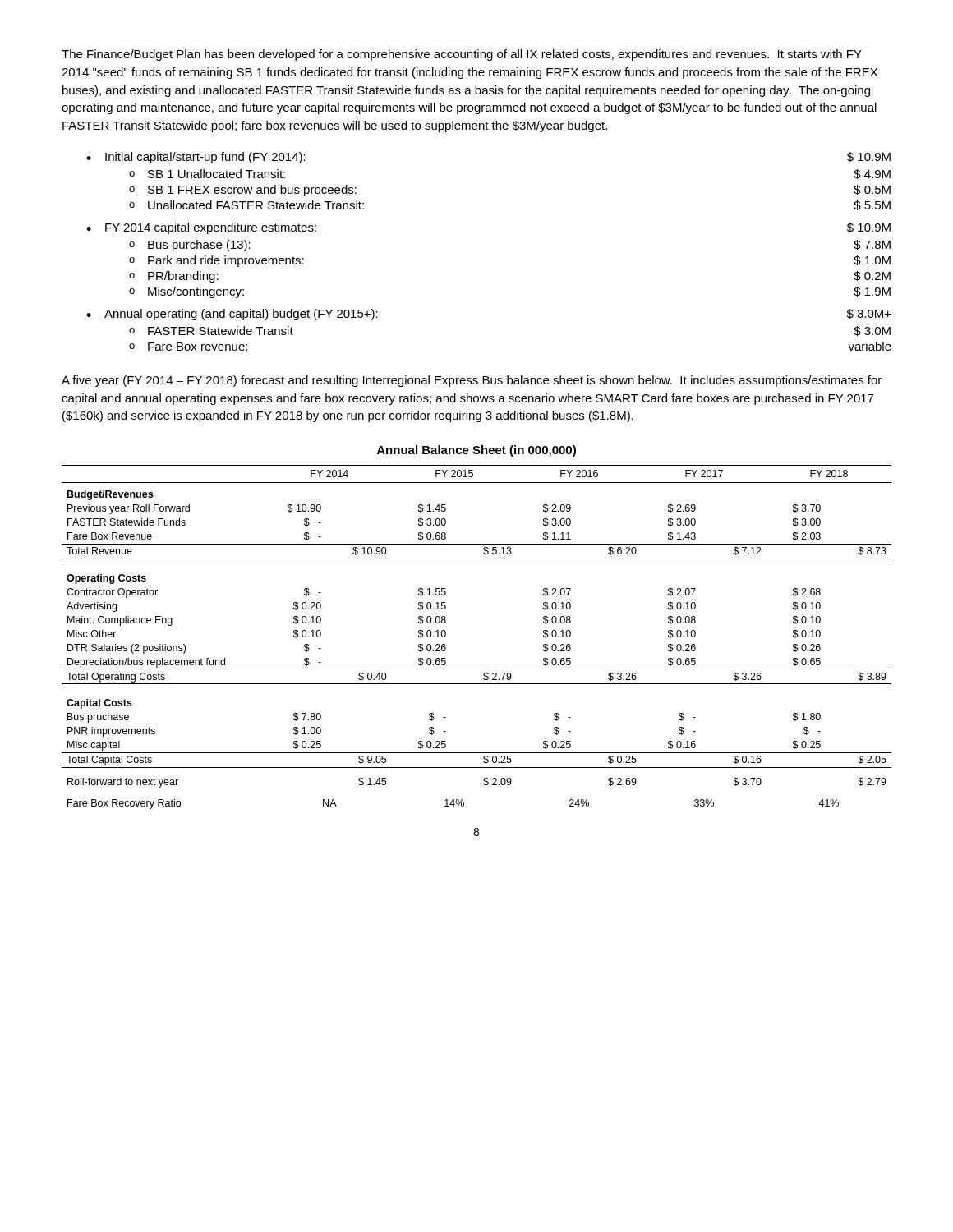953x1232 pixels.
Task: Find the element starting "oBus purchase (13):$ 7.8M"
Action: 198,245
